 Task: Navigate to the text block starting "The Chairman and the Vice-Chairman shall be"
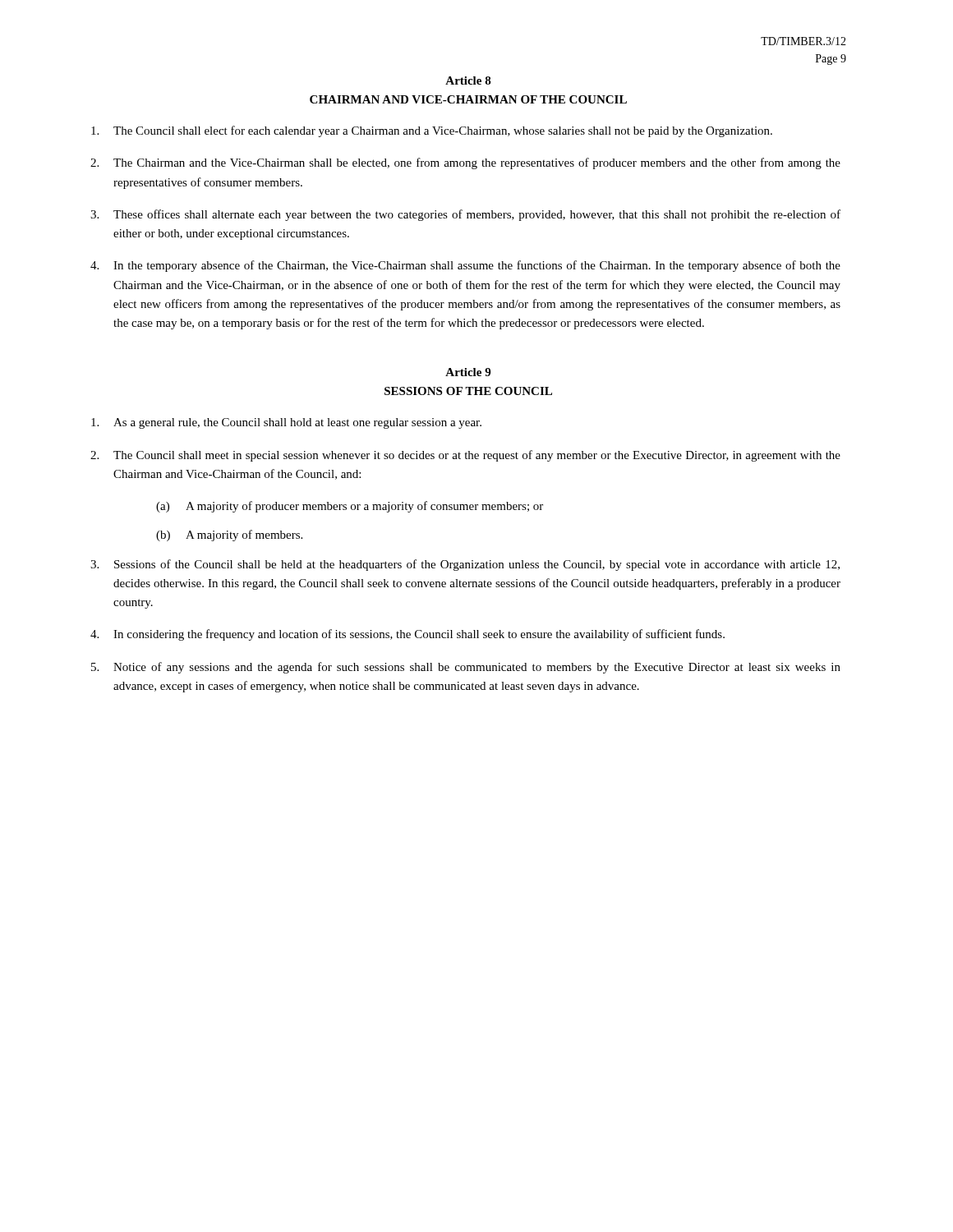point(465,173)
